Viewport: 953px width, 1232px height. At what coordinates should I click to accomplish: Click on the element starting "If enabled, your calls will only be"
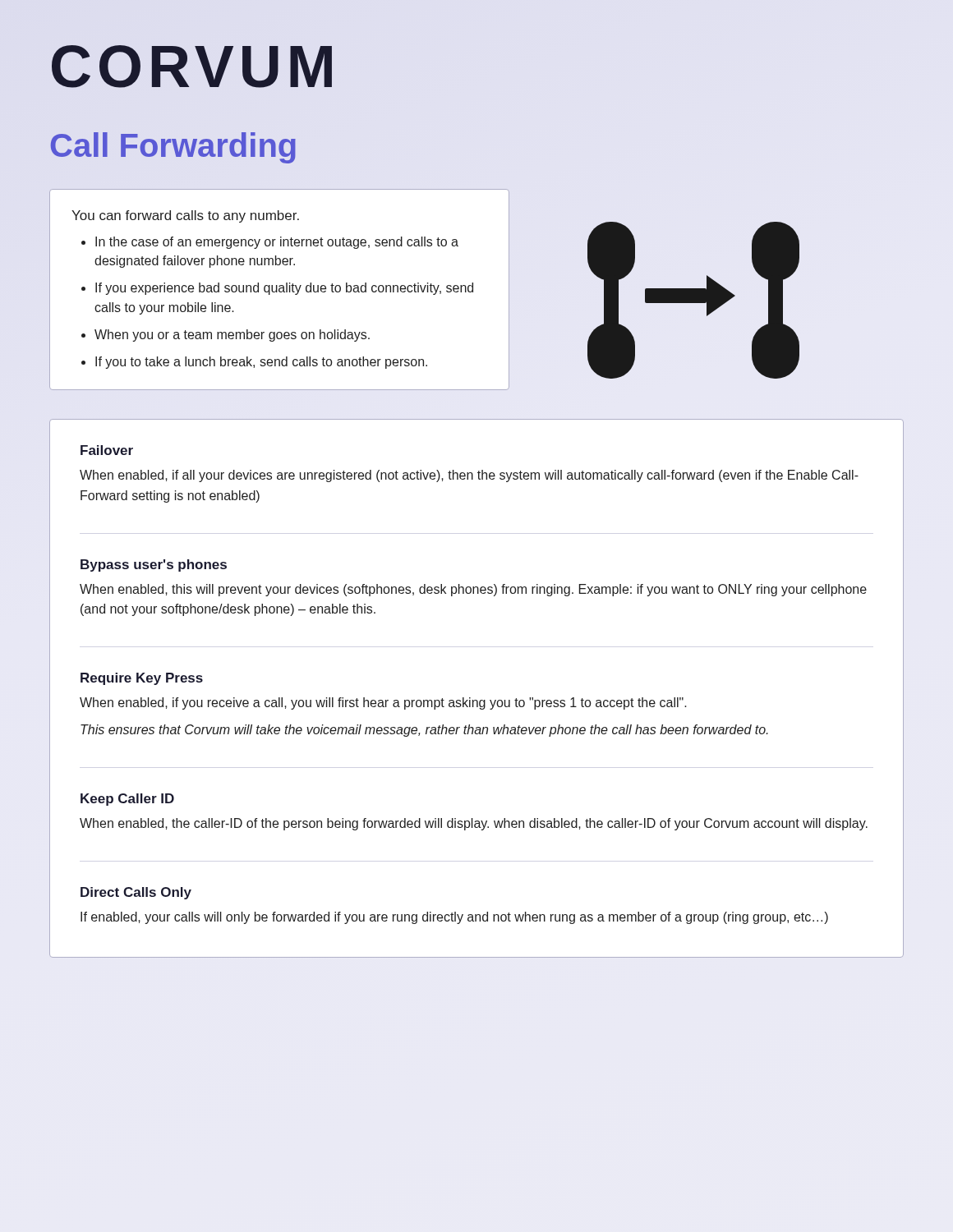(x=454, y=917)
